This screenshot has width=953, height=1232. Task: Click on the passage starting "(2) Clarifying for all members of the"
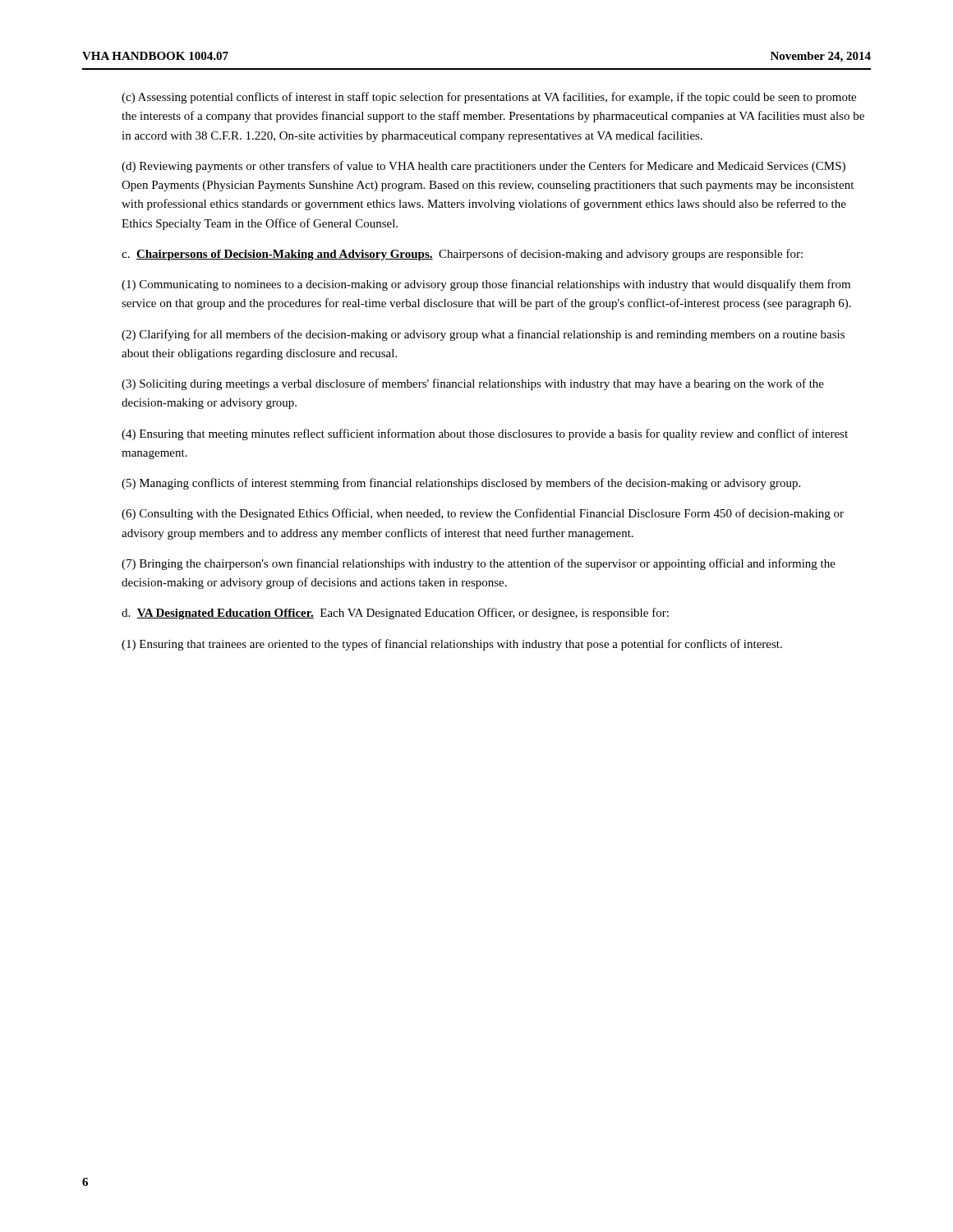pyautogui.click(x=483, y=343)
